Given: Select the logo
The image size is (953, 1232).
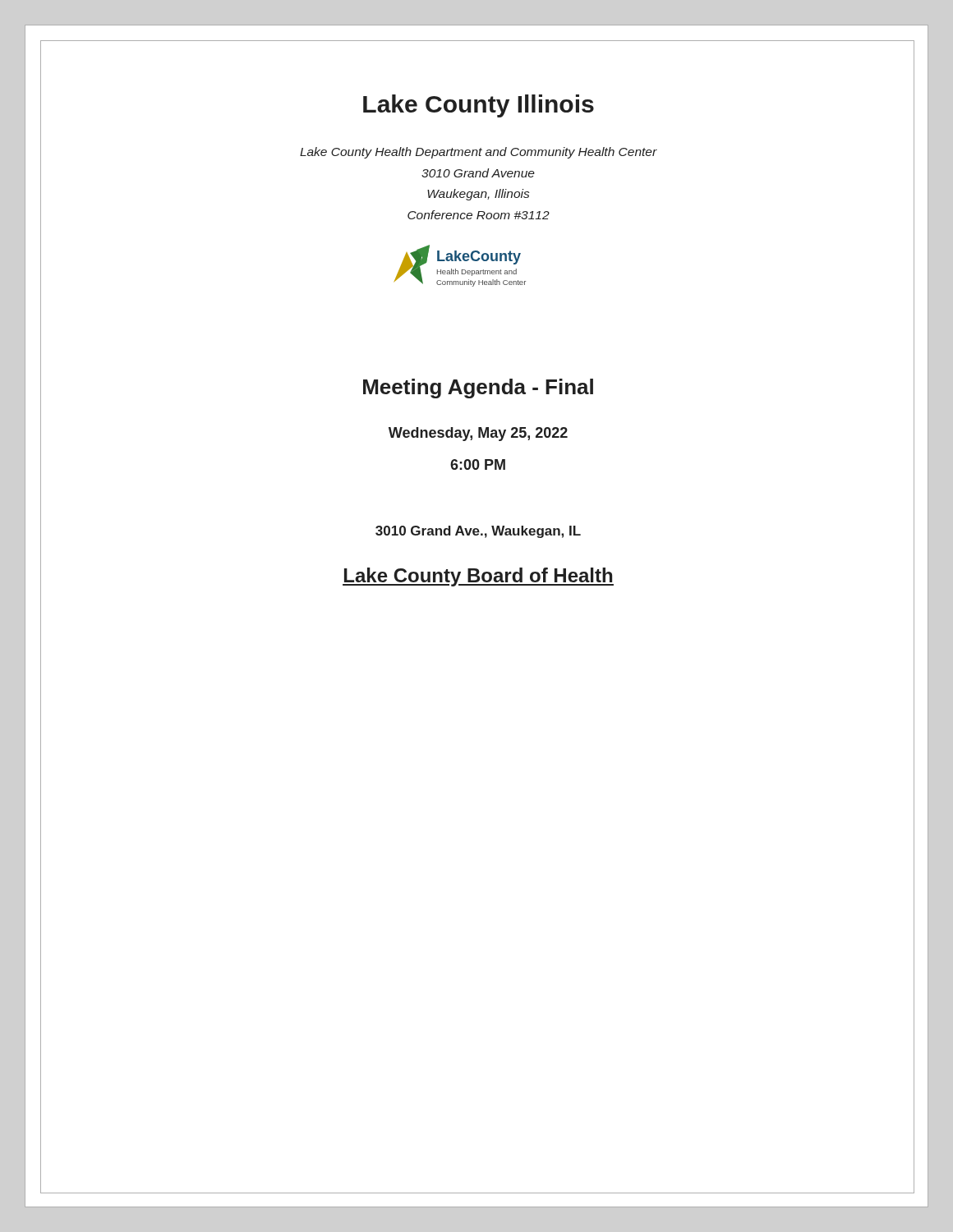Looking at the screenshot, I should pyautogui.click(x=478, y=268).
